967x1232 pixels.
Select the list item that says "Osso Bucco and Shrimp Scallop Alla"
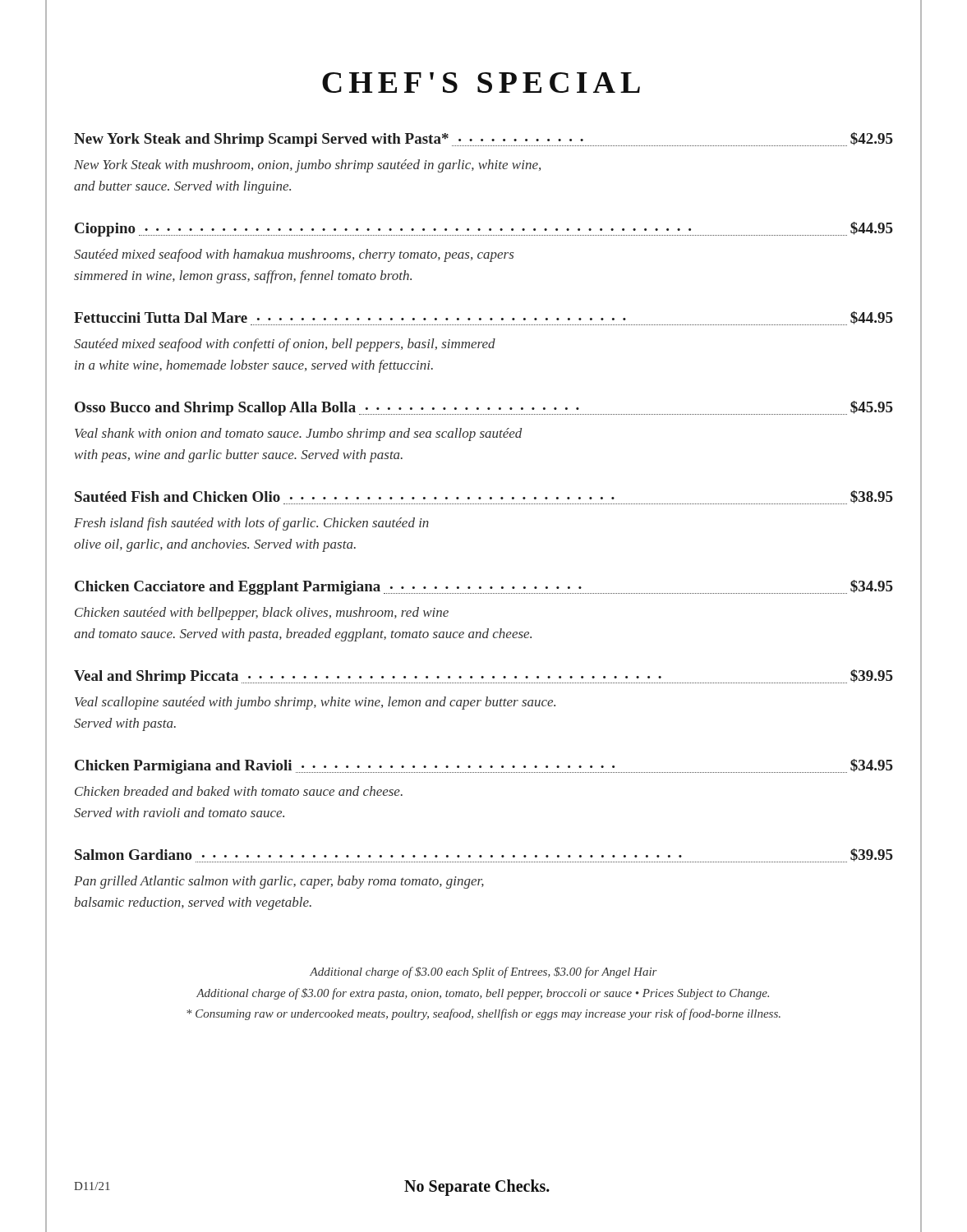(484, 432)
